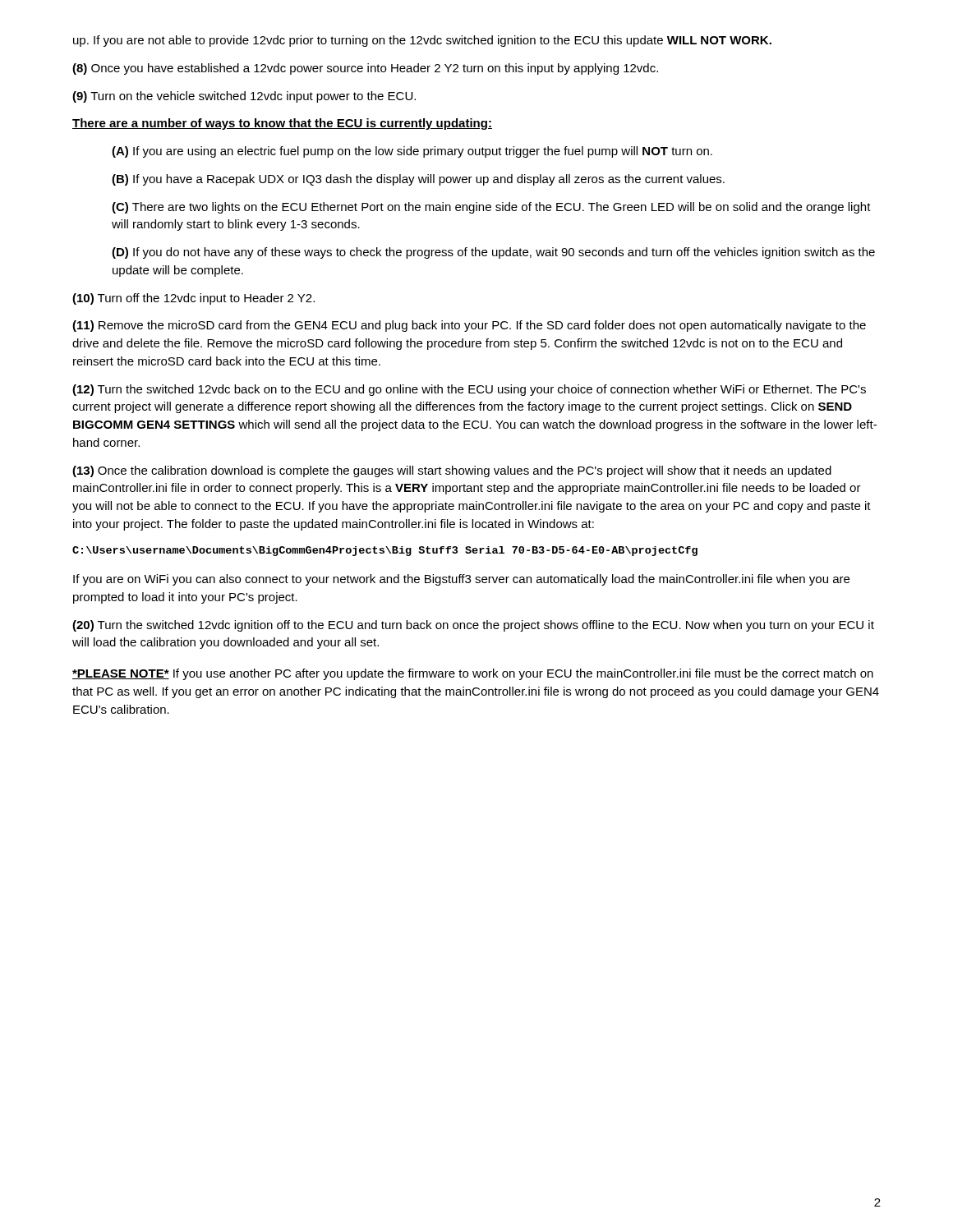953x1232 pixels.
Task: Find the block on this page that starts "(B) If you have a"
Action: coord(419,178)
